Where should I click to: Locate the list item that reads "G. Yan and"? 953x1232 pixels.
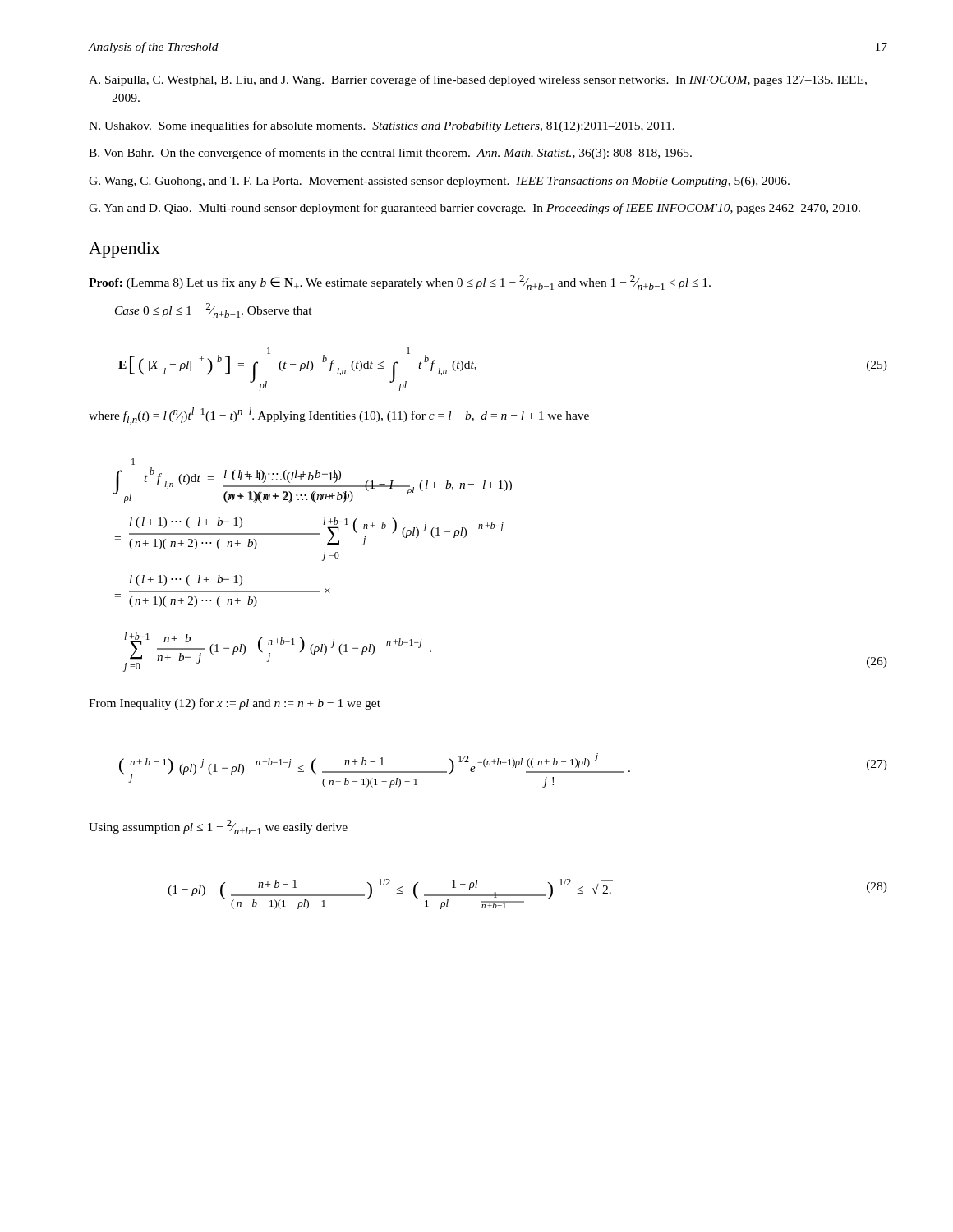[x=488, y=208]
